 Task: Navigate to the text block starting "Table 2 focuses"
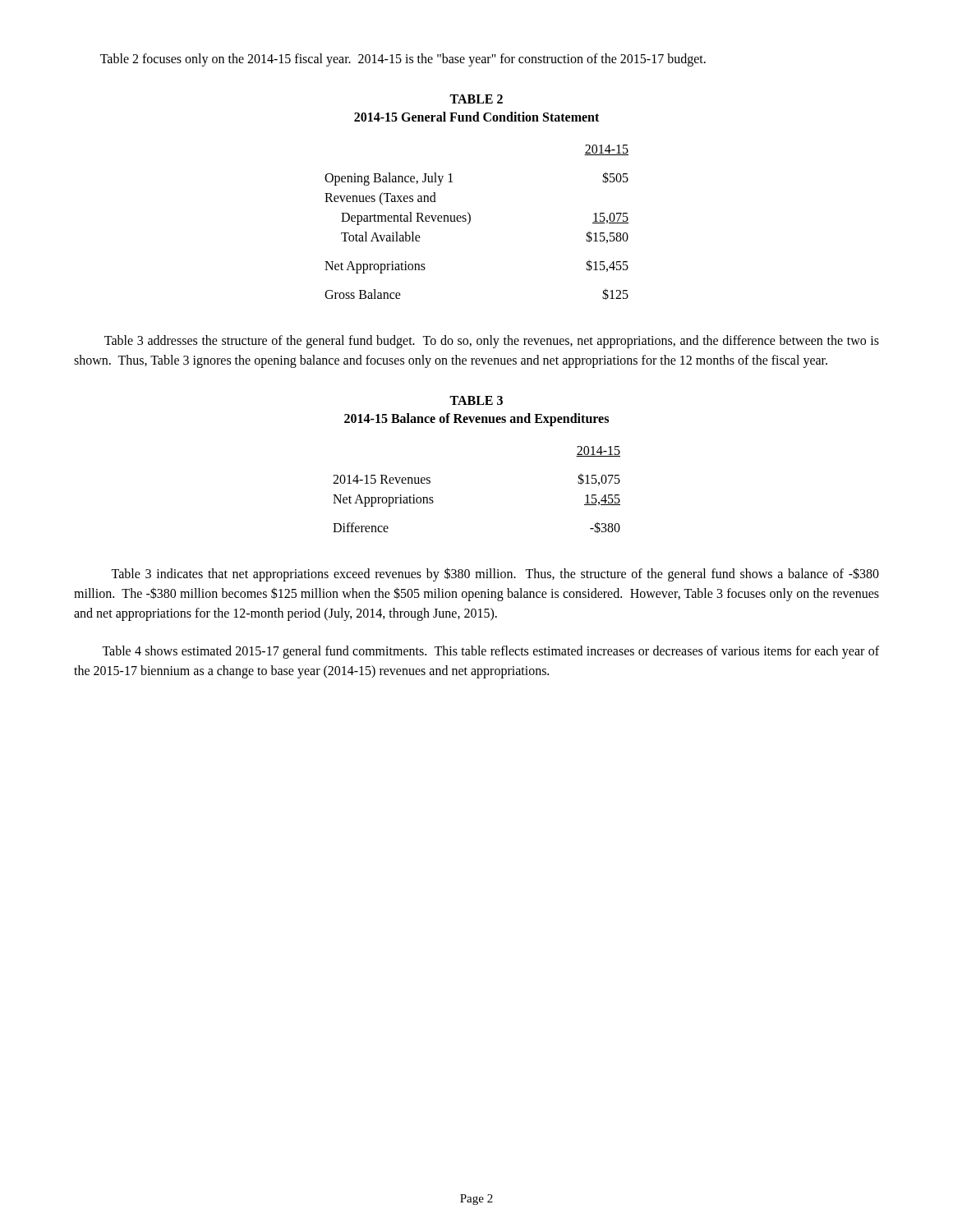(x=390, y=59)
